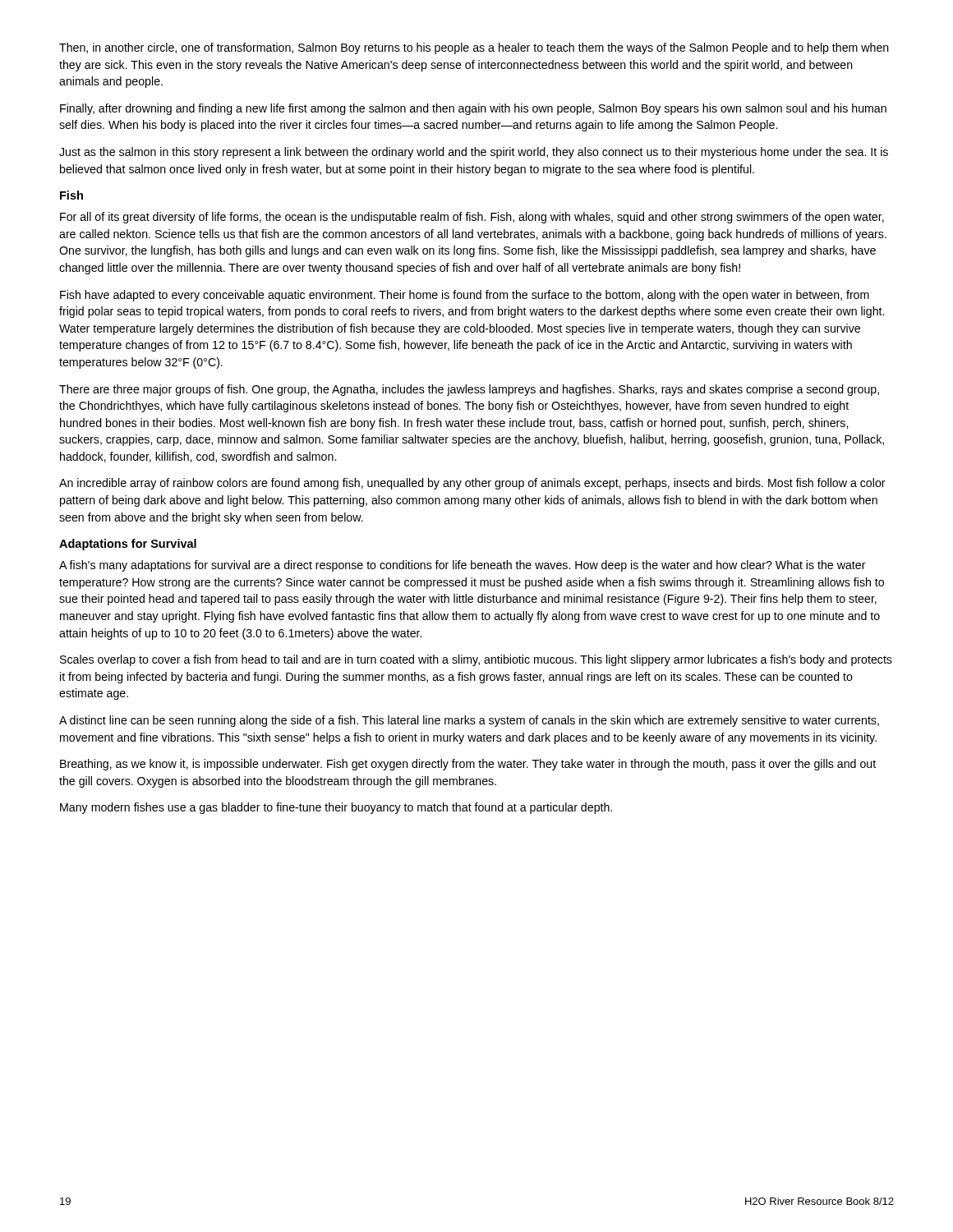Find the block on this page that starts "Scales overlap to cover a"

tap(476, 677)
